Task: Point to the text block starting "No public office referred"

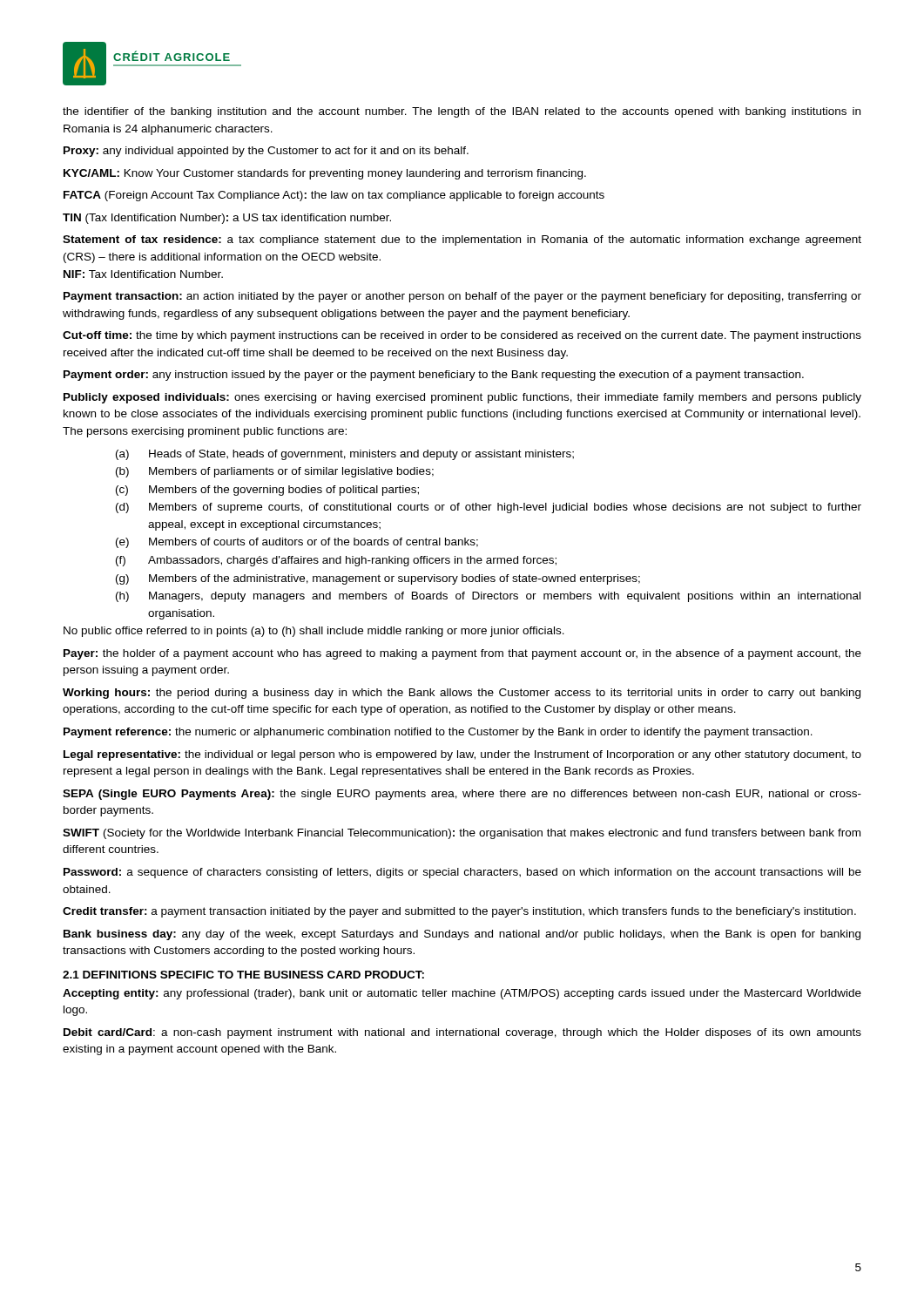Action: [x=462, y=631]
